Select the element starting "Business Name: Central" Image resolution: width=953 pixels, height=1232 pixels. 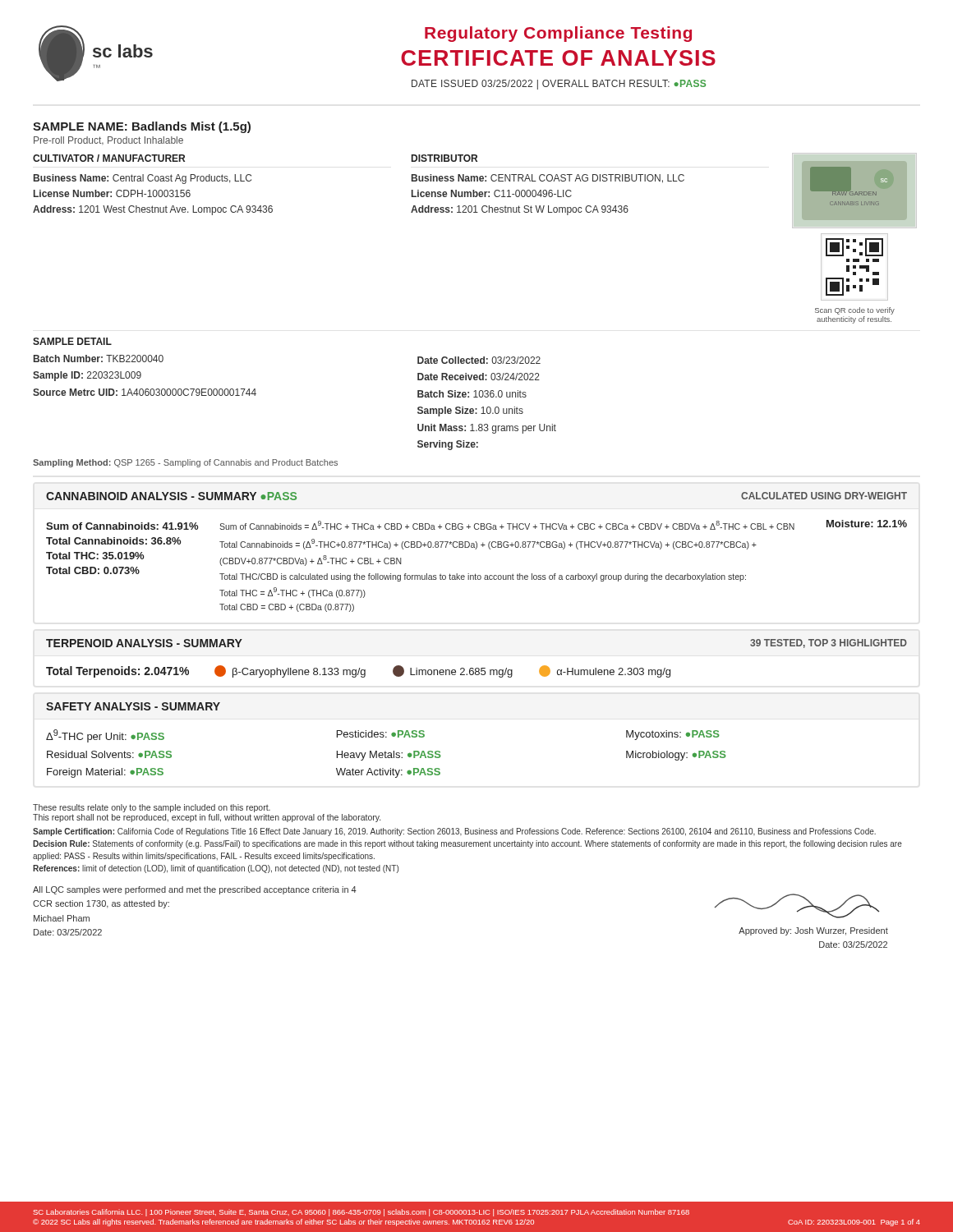click(153, 194)
